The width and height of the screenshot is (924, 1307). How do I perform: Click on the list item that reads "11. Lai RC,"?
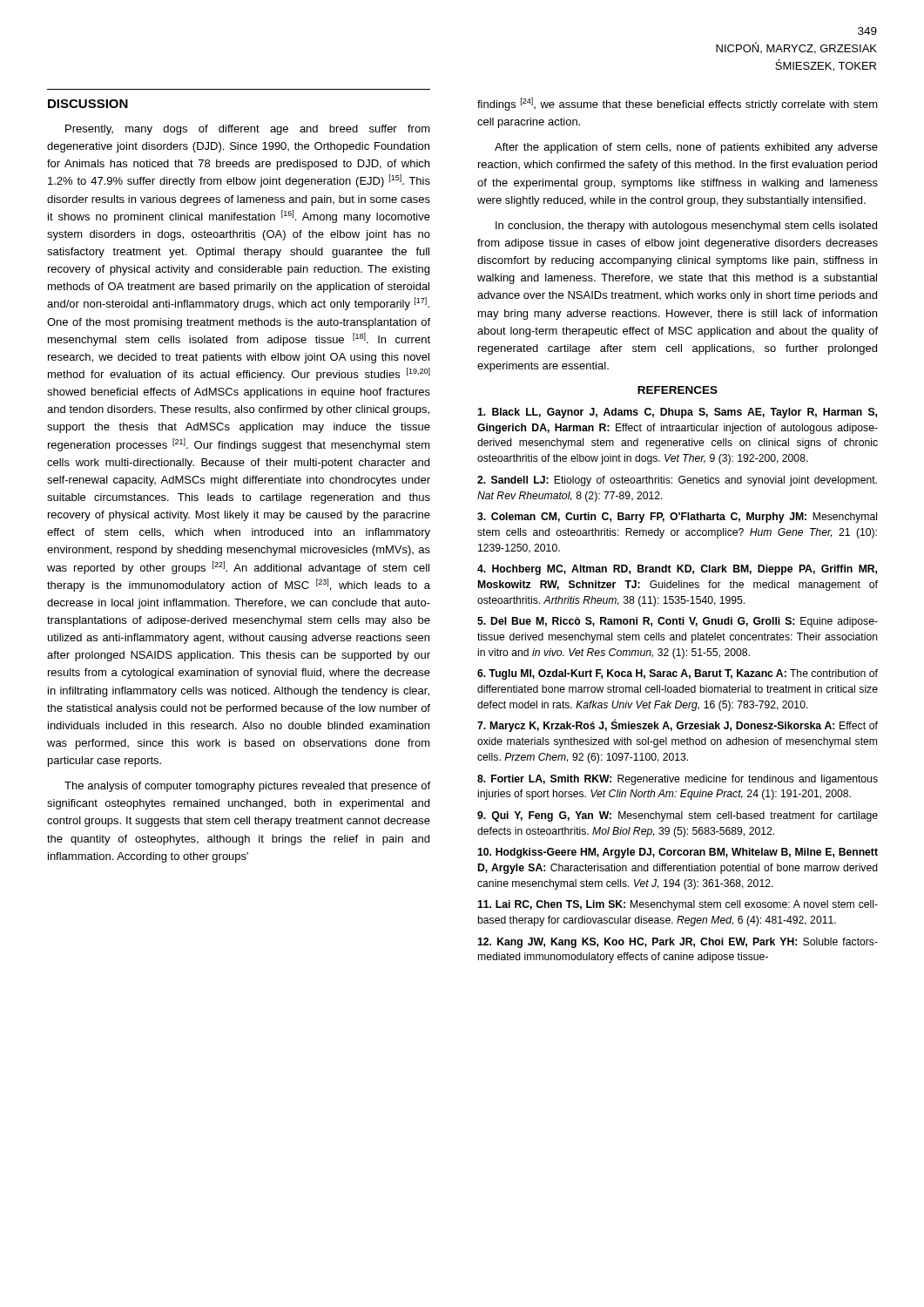coord(678,912)
